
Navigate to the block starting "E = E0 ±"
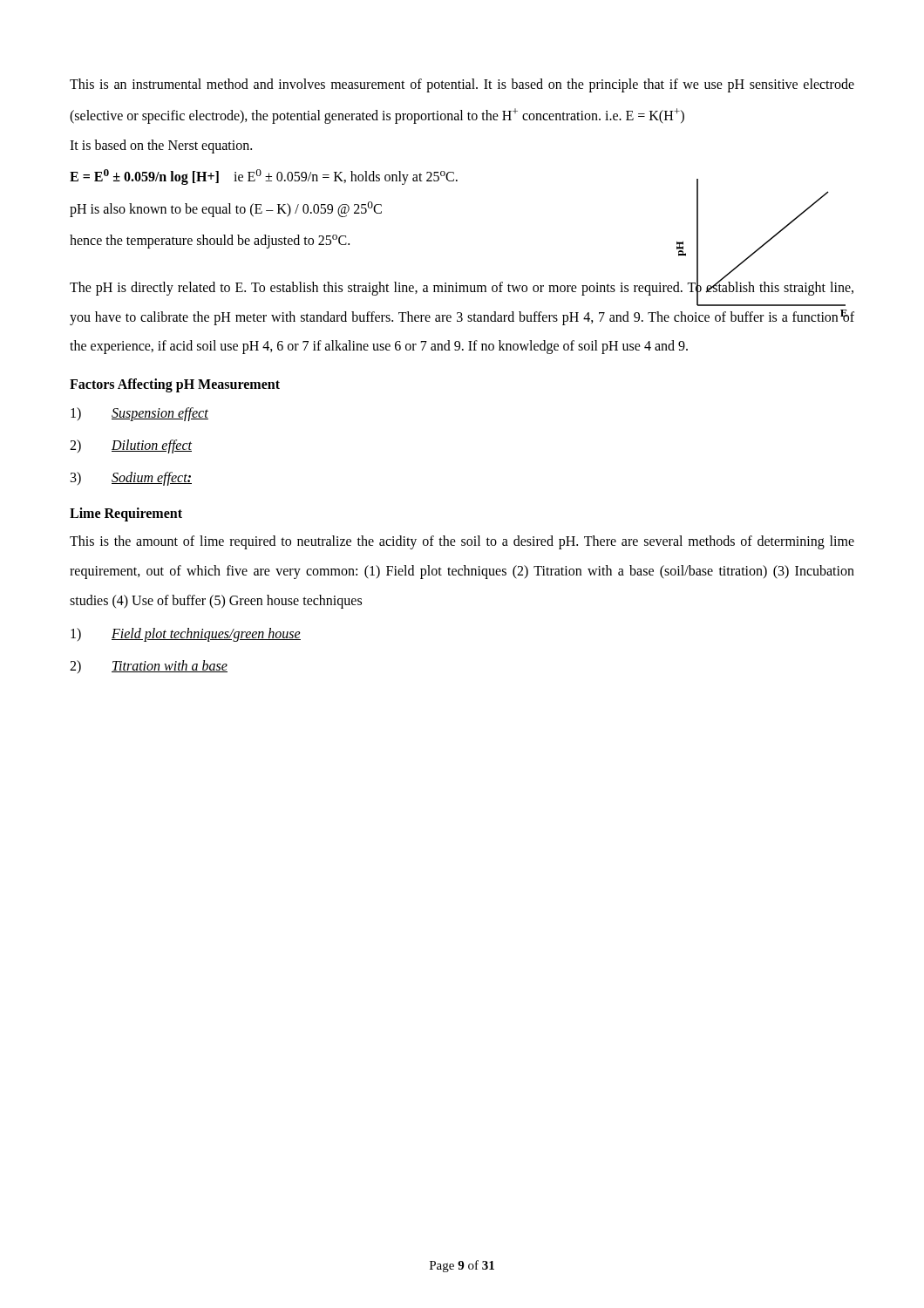point(264,175)
